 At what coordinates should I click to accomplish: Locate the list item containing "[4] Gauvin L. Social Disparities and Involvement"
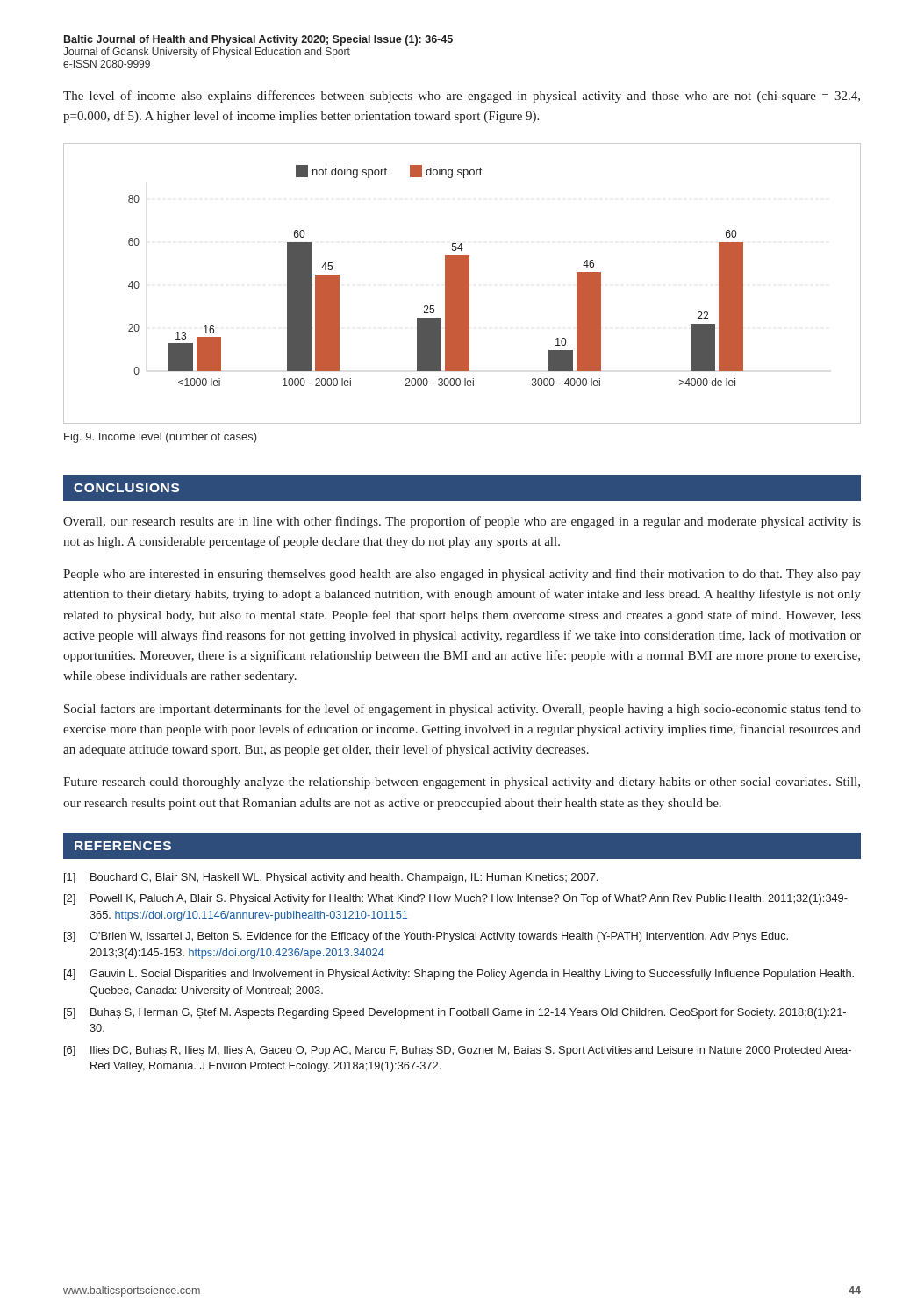[x=462, y=983]
